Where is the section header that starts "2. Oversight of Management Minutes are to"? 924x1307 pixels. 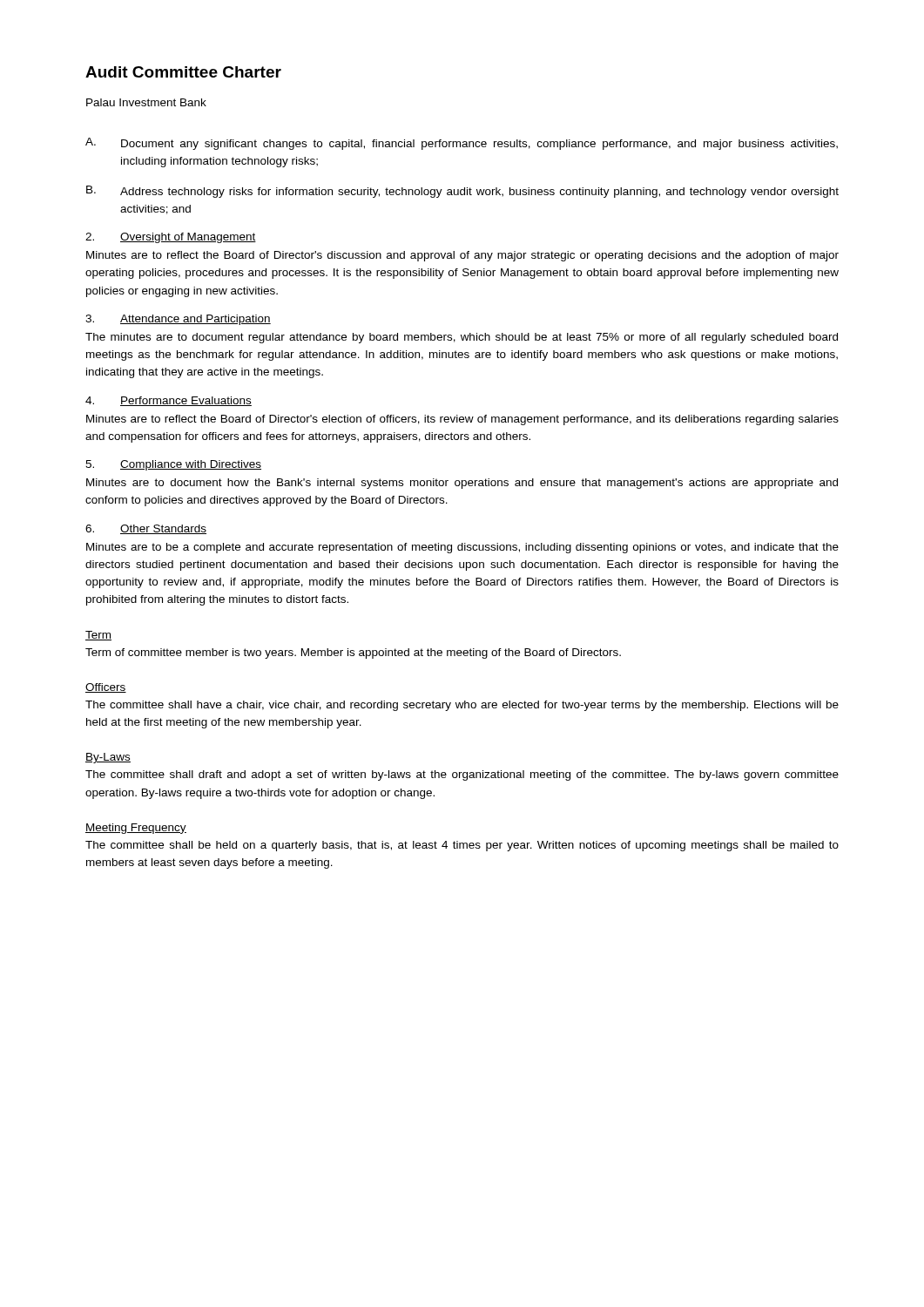tap(462, 265)
